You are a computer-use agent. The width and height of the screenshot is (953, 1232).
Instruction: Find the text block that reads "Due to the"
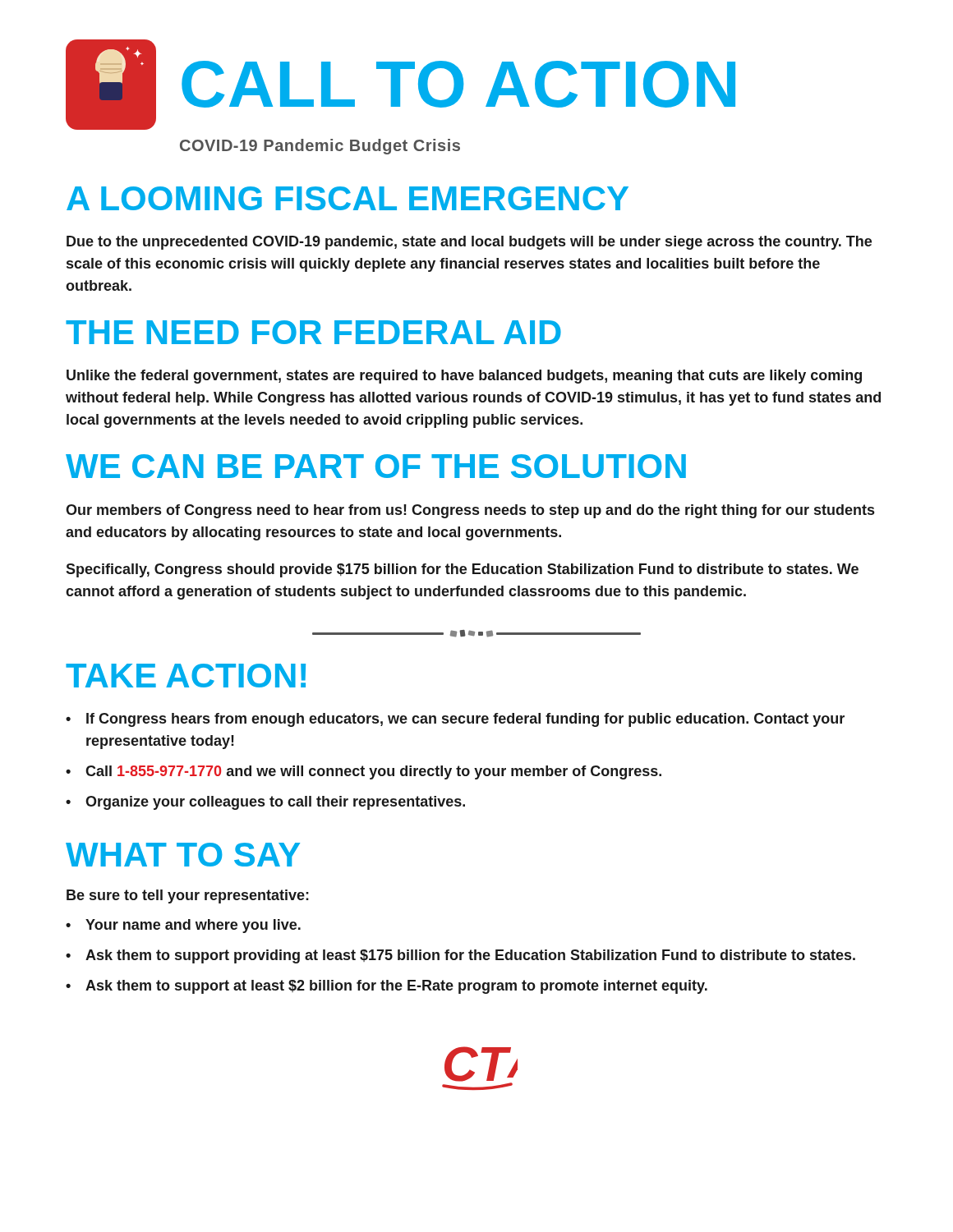click(469, 264)
